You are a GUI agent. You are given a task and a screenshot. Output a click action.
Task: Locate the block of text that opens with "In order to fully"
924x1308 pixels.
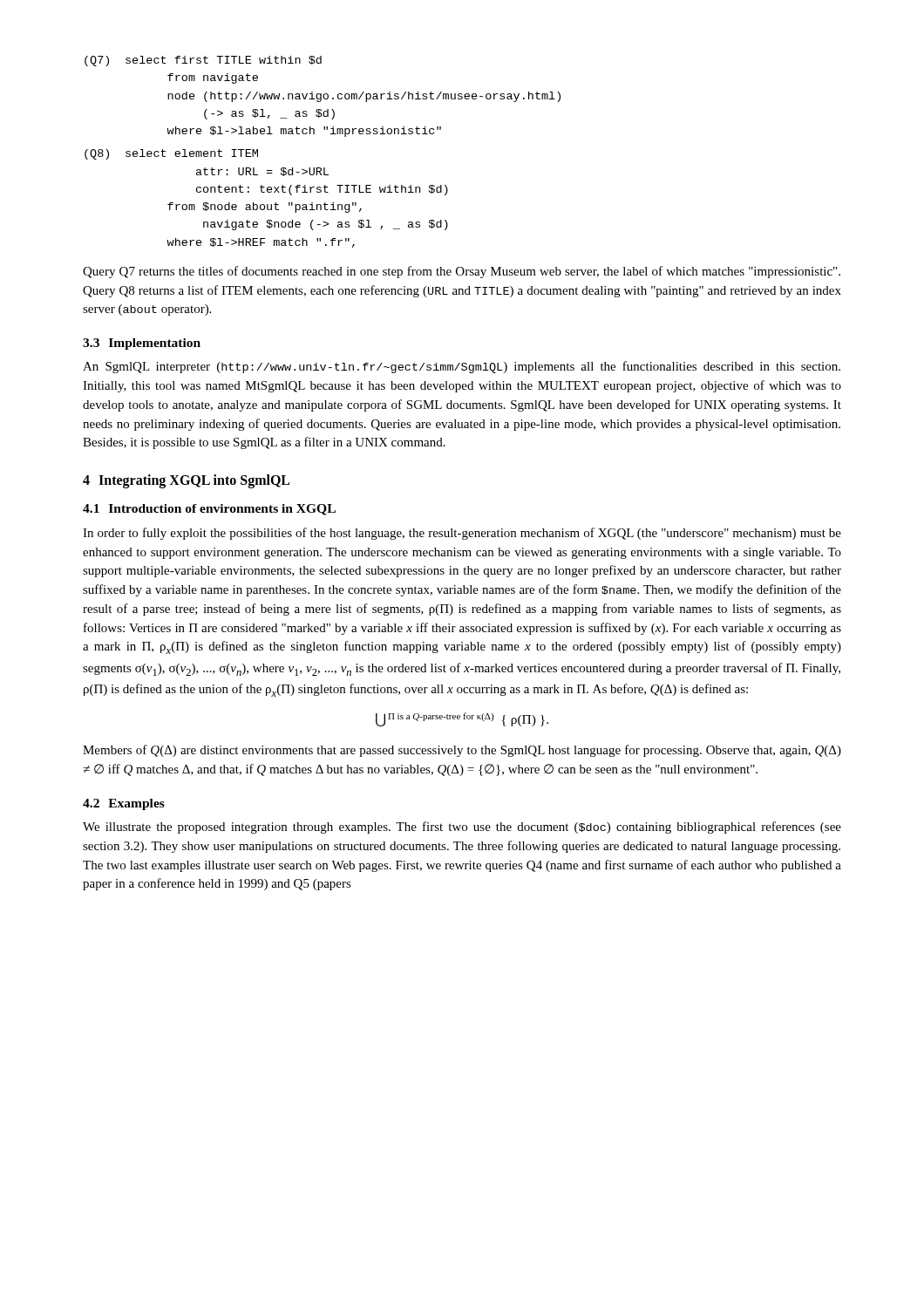pyautogui.click(x=462, y=612)
